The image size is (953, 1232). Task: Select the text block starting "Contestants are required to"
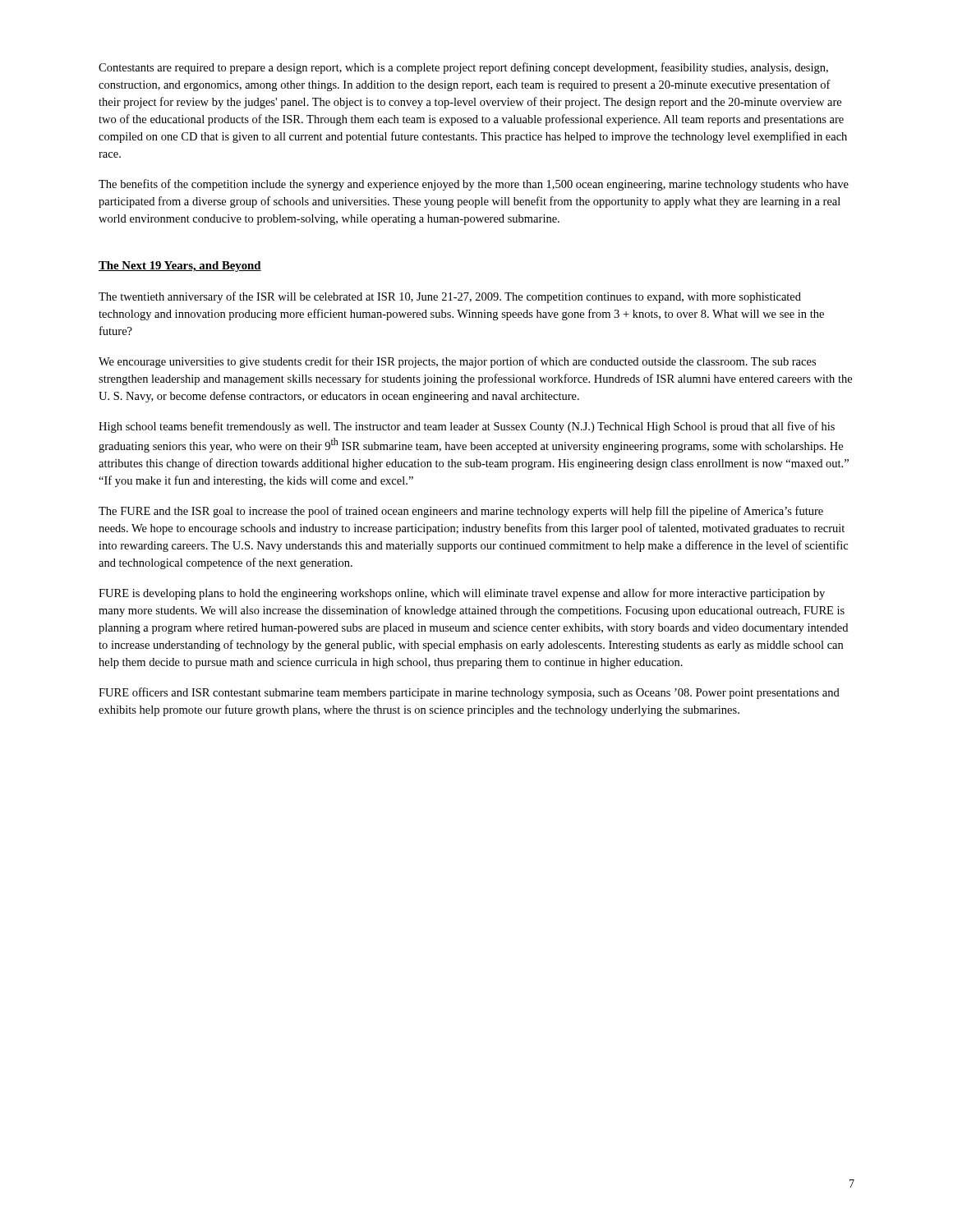click(x=473, y=111)
